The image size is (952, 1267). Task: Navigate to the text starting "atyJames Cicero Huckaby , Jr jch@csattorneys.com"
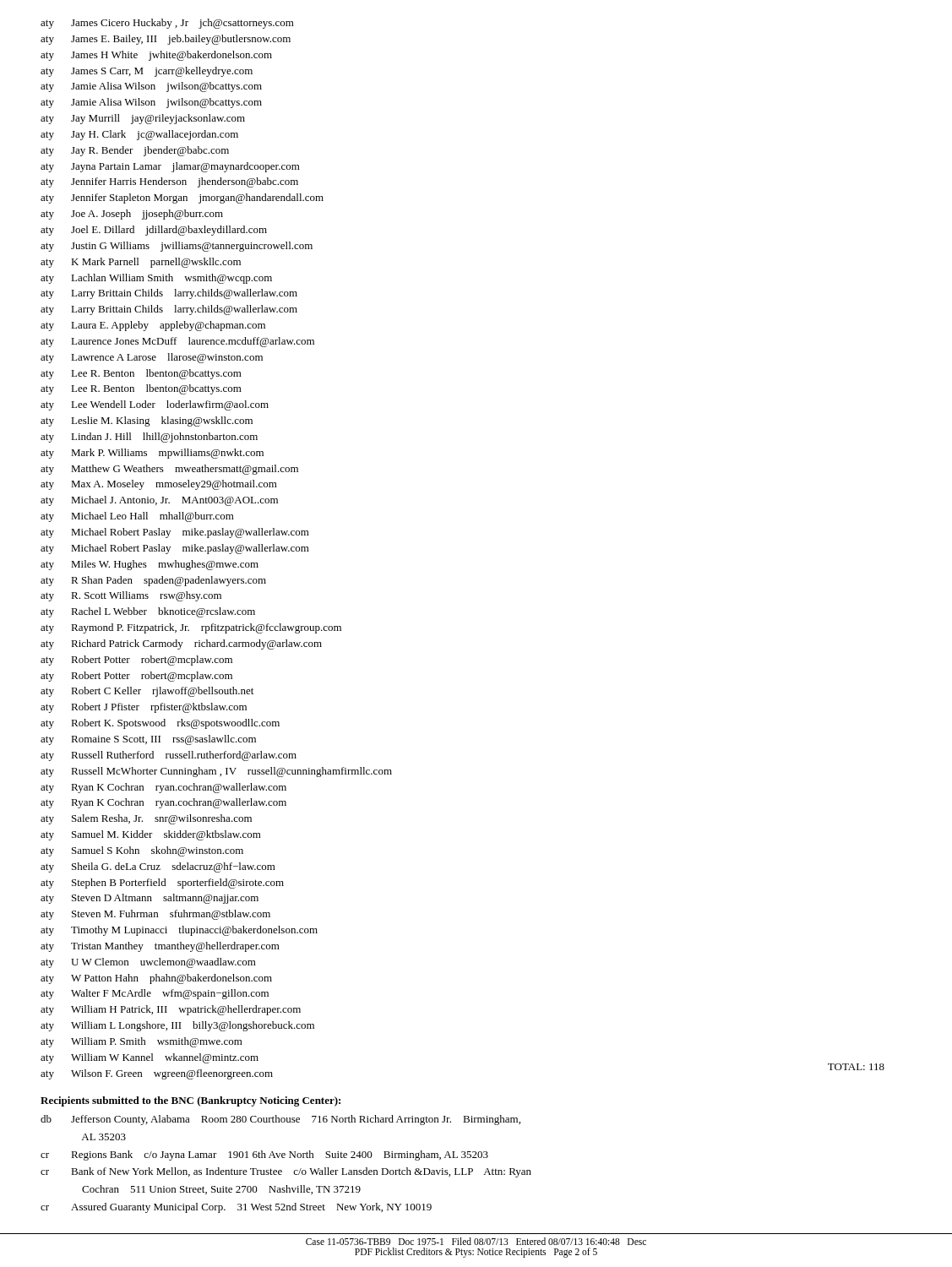pos(167,24)
